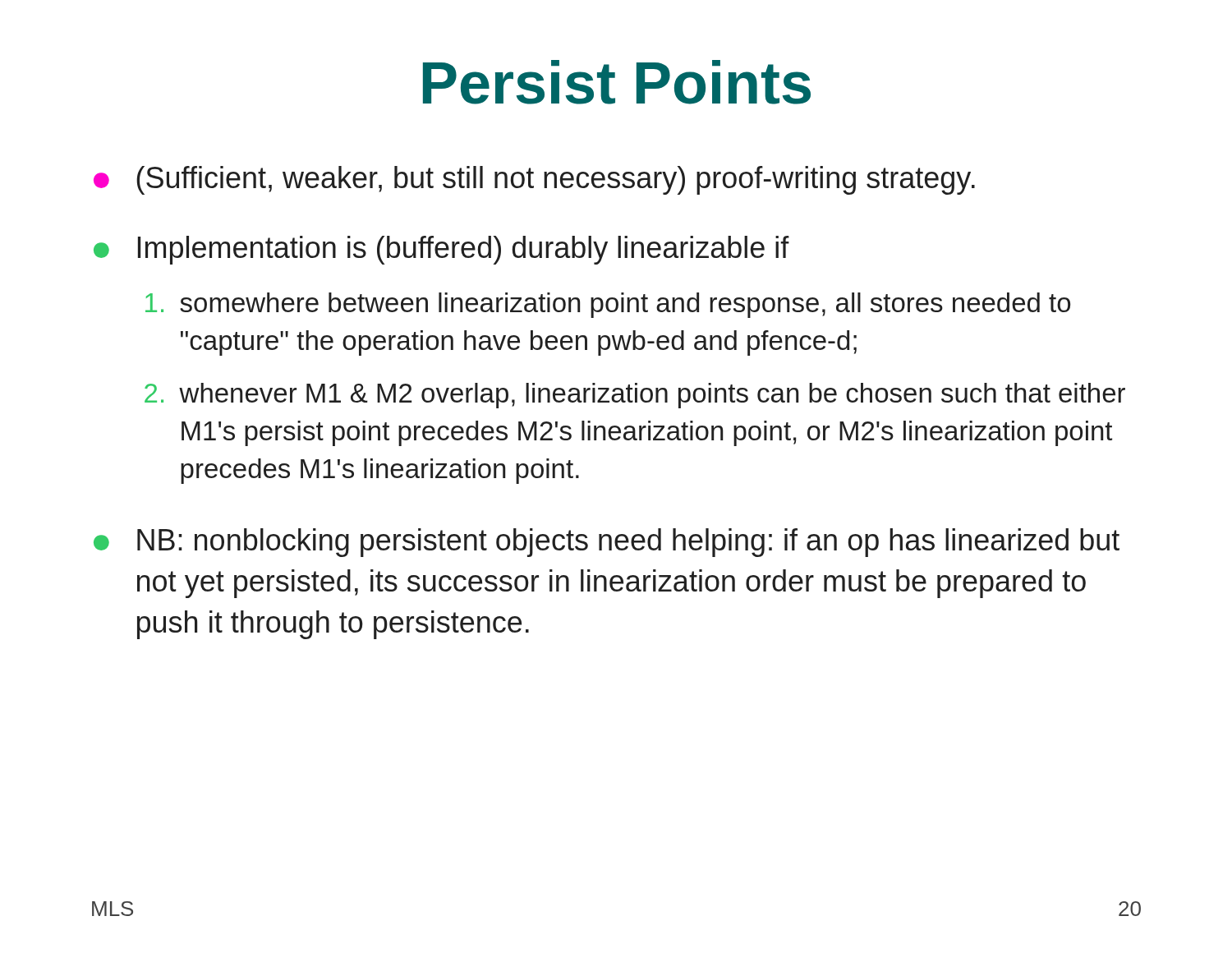Locate the text block starting "● NB: nonblocking"

pyautogui.click(x=616, y=582)
